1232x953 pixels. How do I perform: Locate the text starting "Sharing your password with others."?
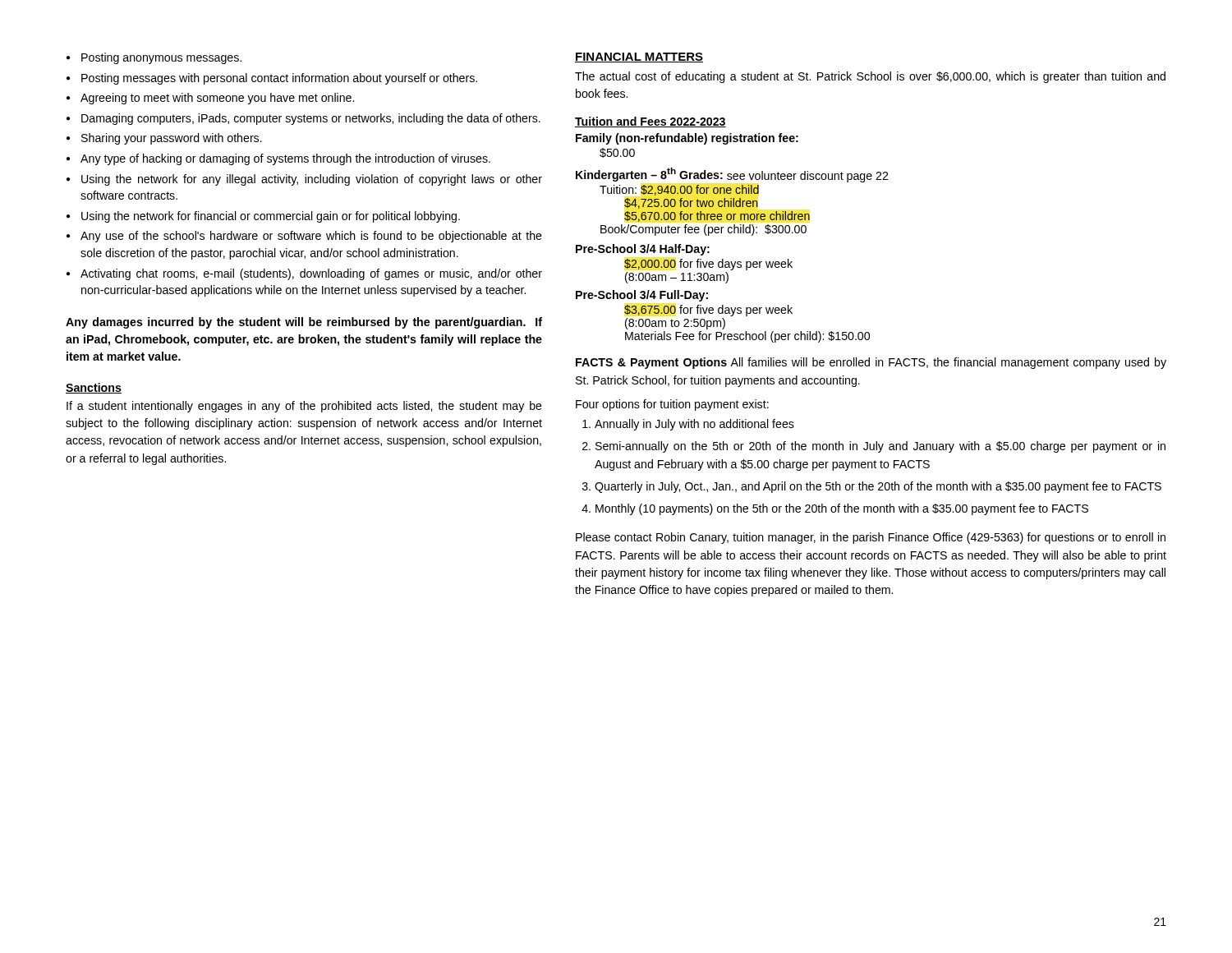point(164,139)
